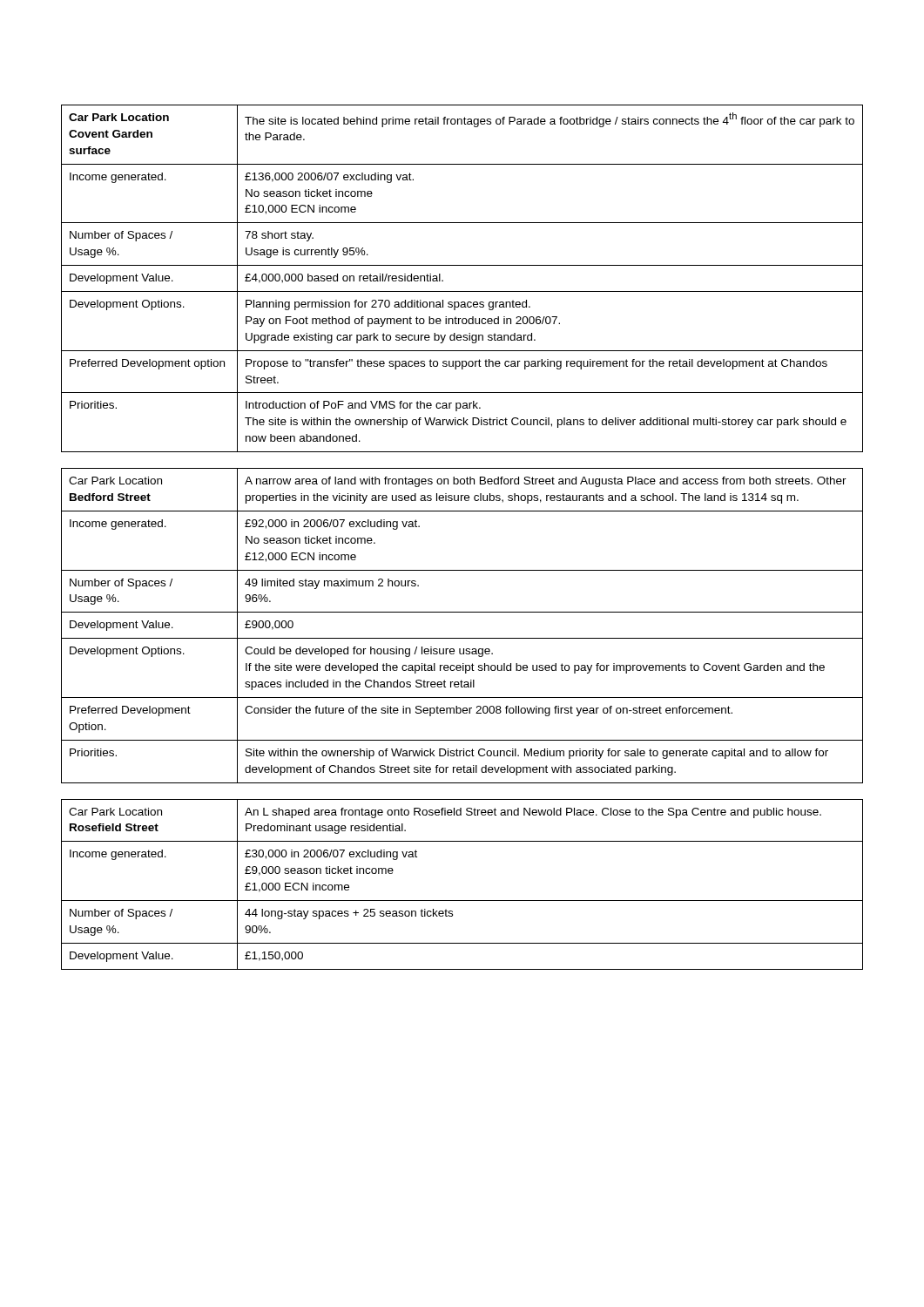The image size is (924, 1307).
Task: Select the table that reads "Car Park Location Rosefield Street"
Action: click(x=462, y=884)
